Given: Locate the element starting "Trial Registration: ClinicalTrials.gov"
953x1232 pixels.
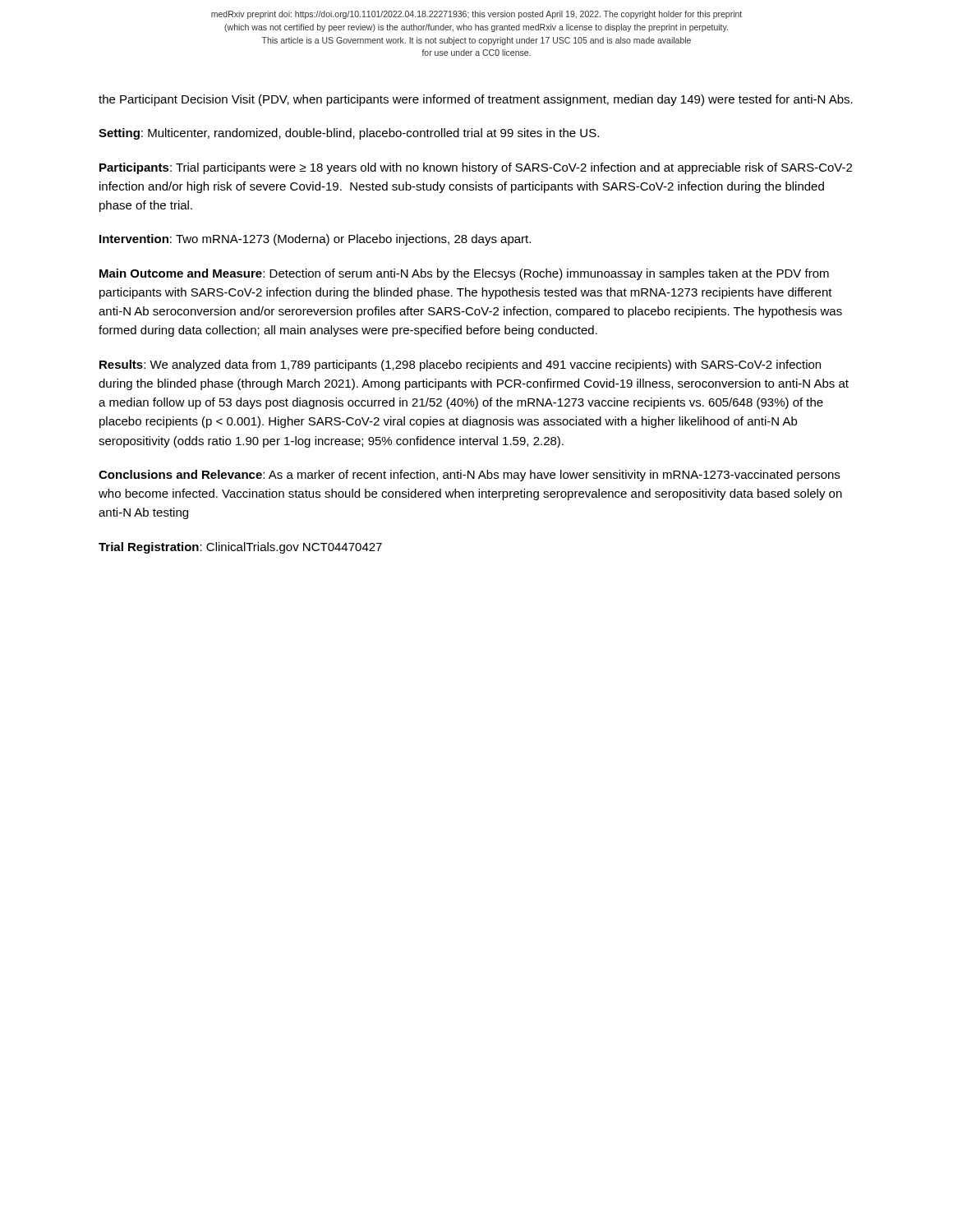Looking at the screenshot, I should point(240,546).
